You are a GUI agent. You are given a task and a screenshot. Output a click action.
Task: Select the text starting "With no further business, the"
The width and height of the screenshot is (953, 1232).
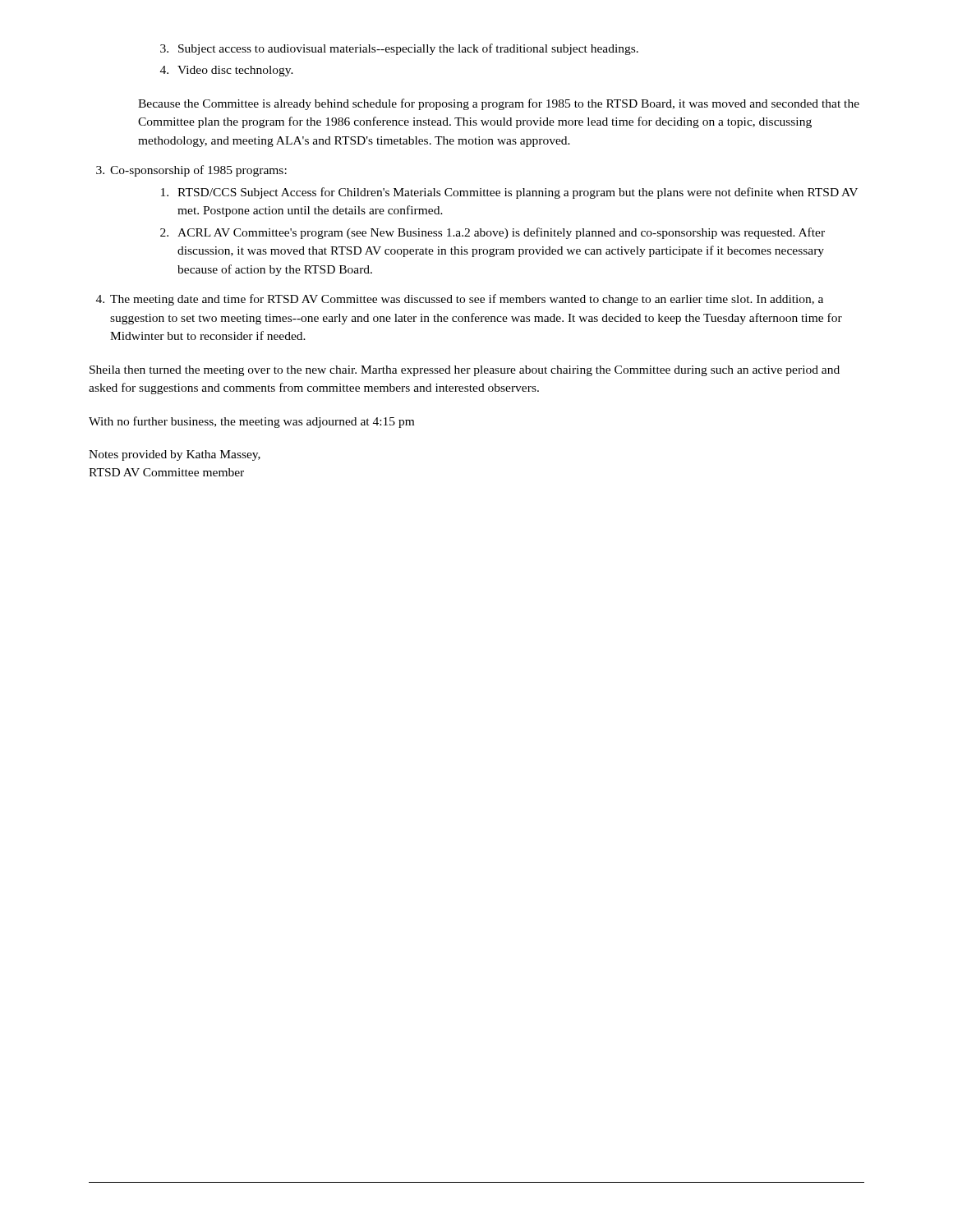252,421
